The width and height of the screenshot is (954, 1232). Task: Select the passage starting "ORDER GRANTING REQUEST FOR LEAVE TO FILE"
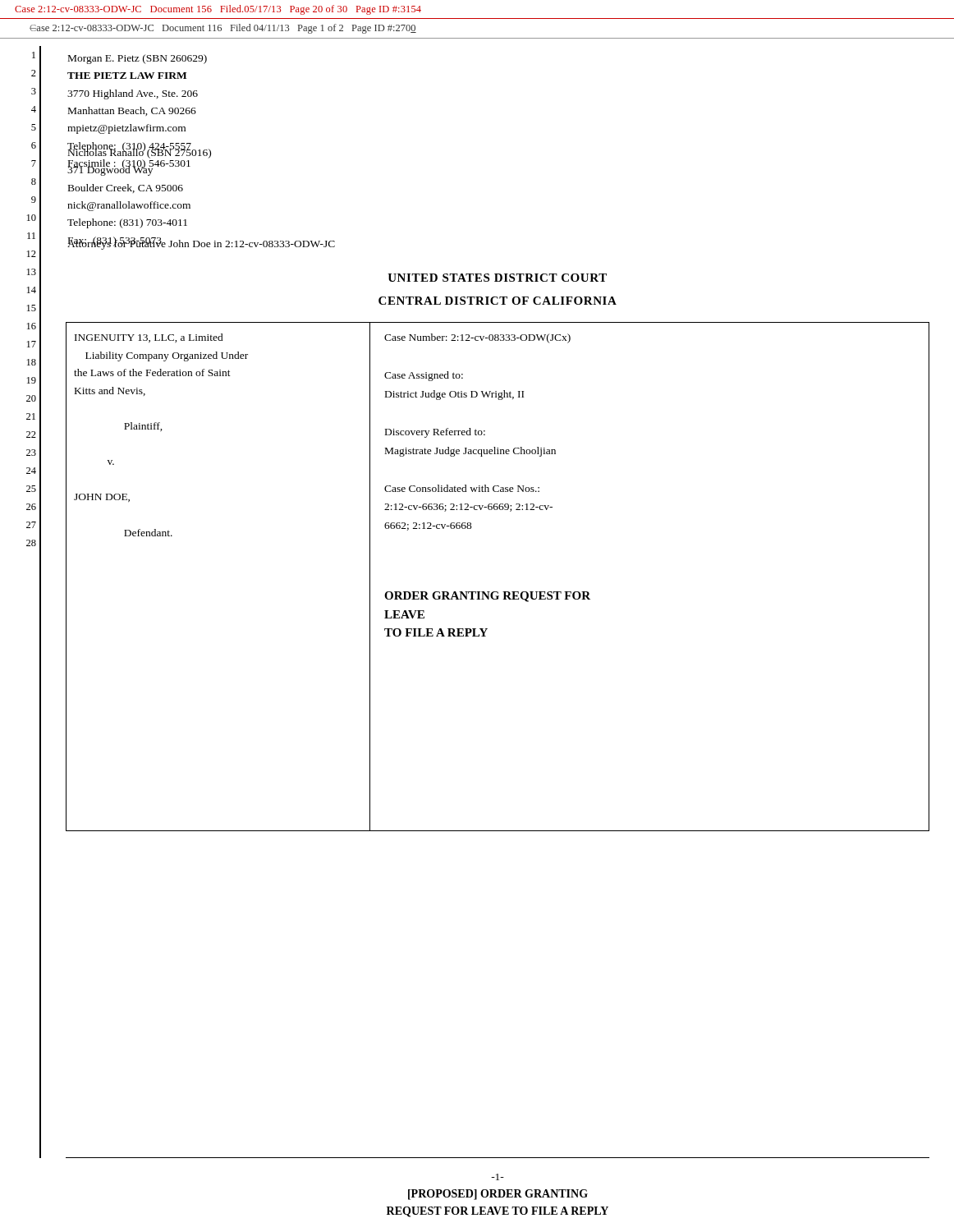coord(487,597)
